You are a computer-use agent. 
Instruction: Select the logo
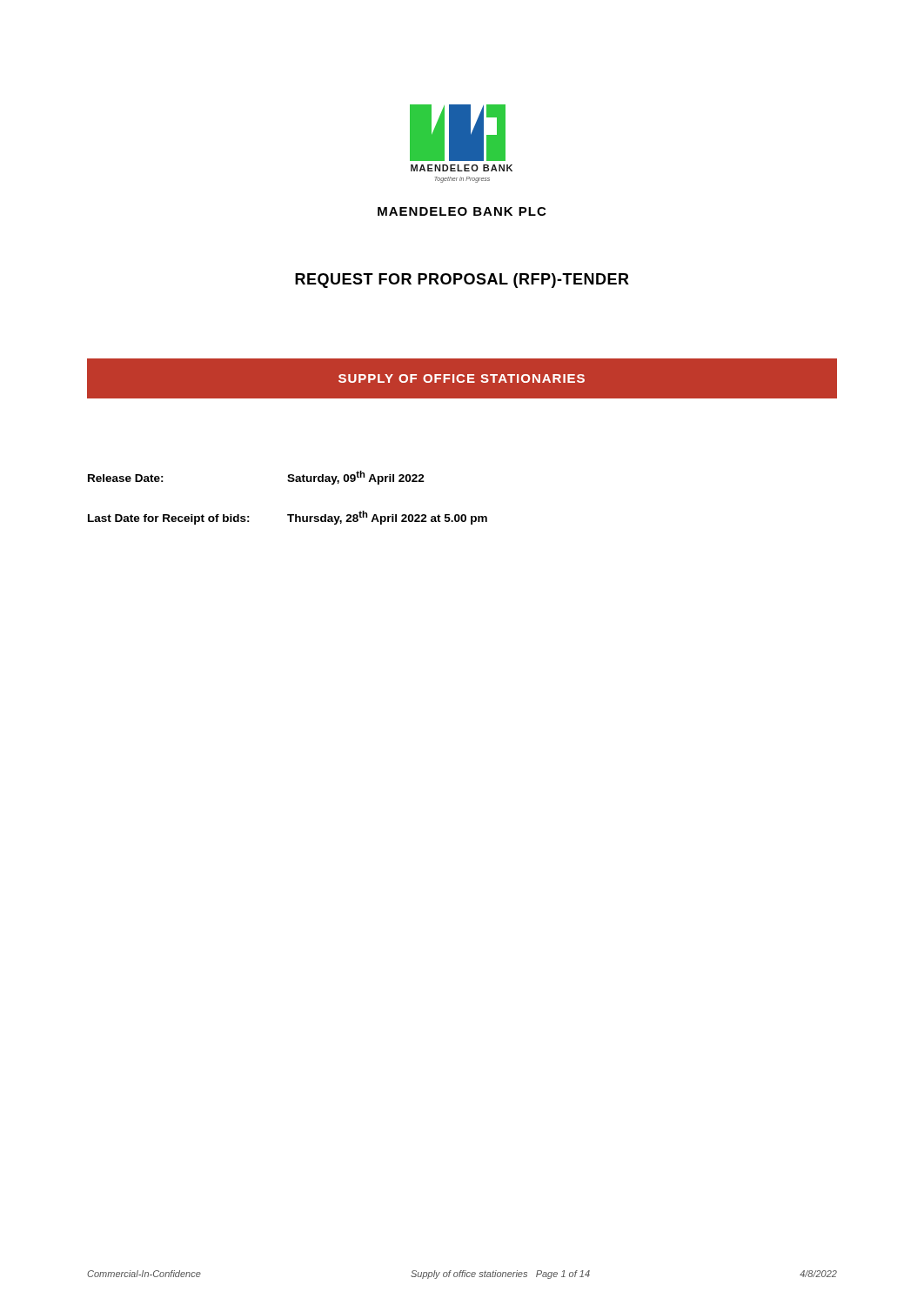pyautogui.click(x=462, y=137)
